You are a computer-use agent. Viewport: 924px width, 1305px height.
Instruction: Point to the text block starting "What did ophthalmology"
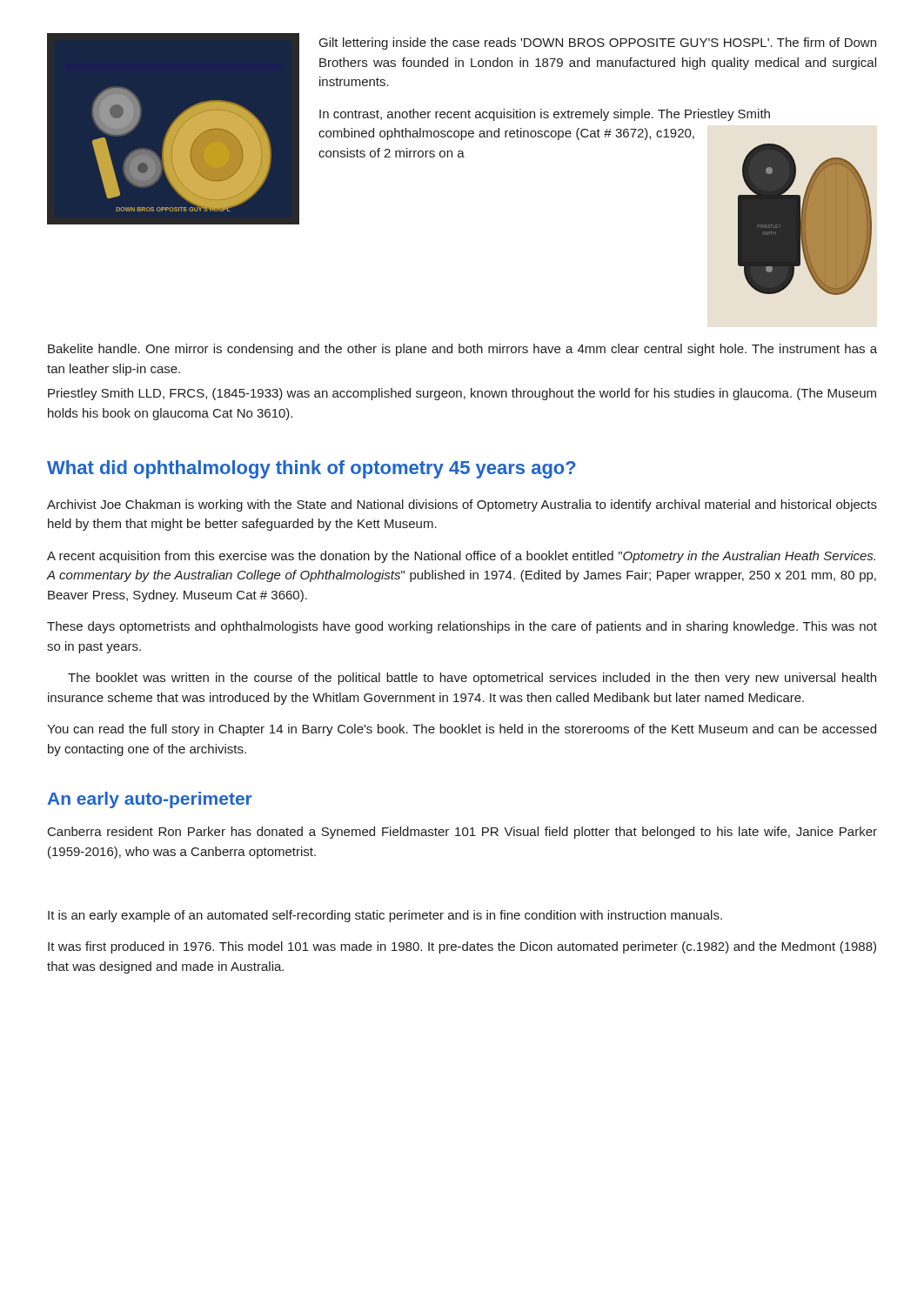pos(312,468)
